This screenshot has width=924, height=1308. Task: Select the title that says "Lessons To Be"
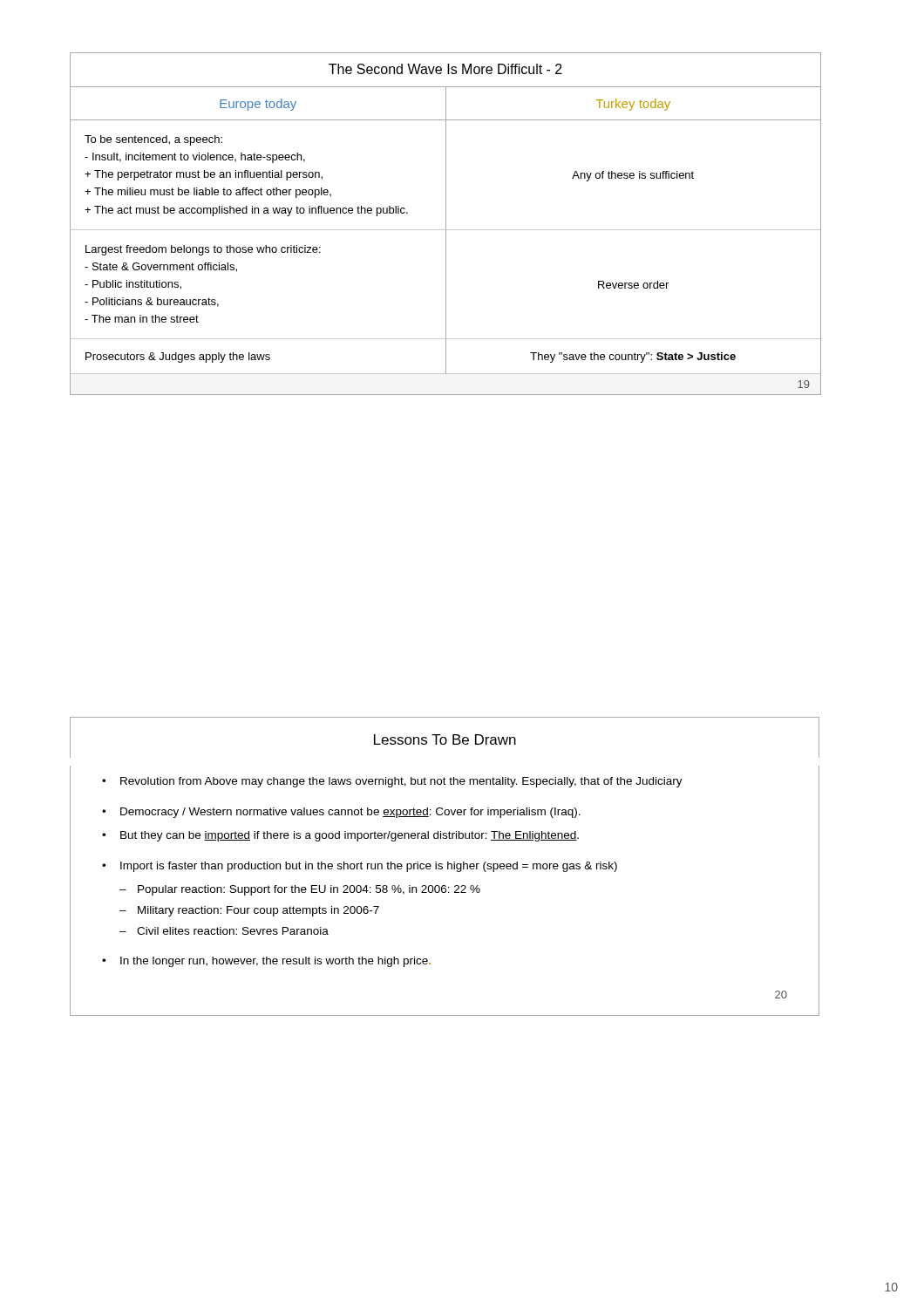pos(445,740)
